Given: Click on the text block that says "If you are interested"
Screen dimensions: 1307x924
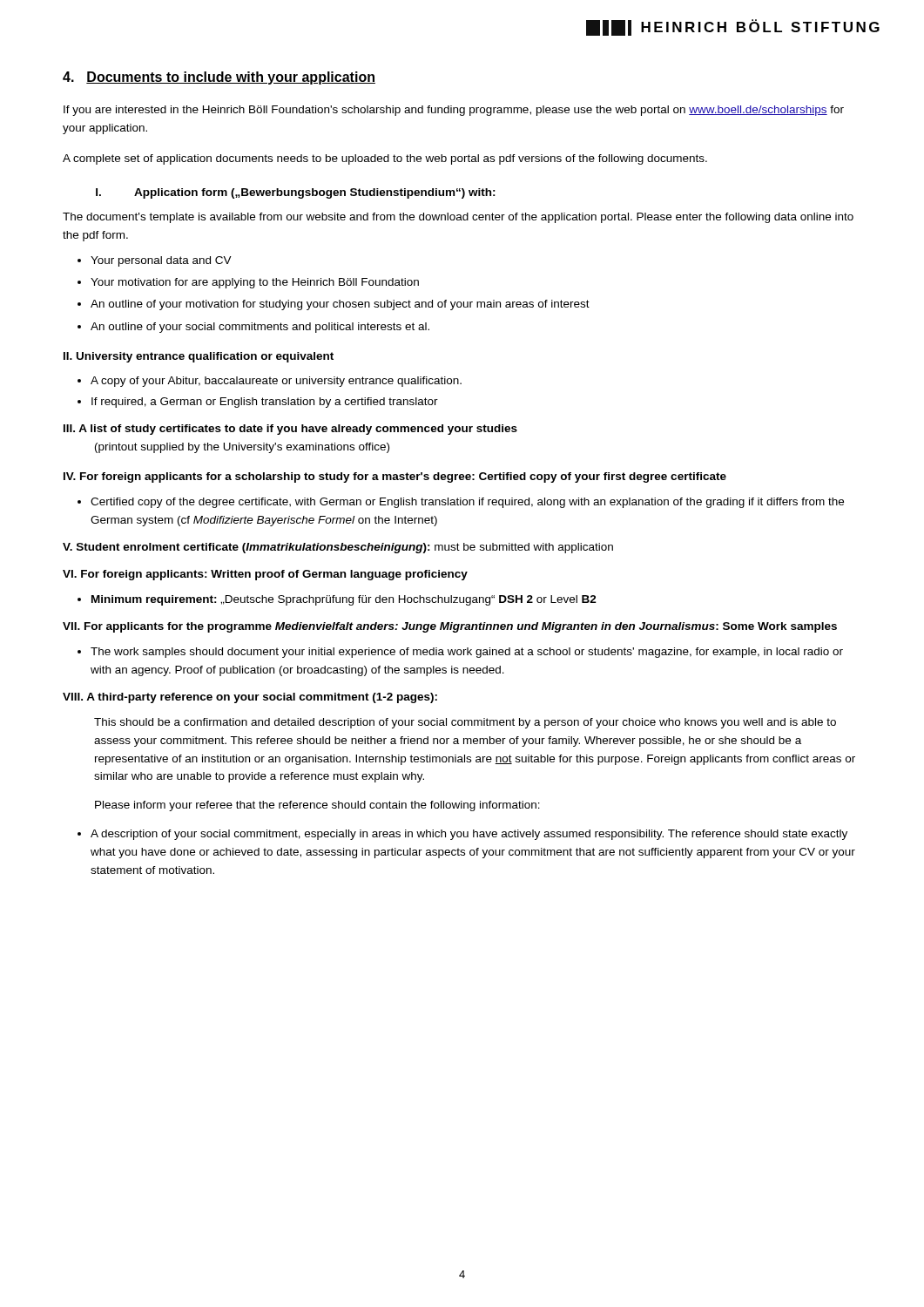Looking at the screenshot, I should (x=453, y=118).
